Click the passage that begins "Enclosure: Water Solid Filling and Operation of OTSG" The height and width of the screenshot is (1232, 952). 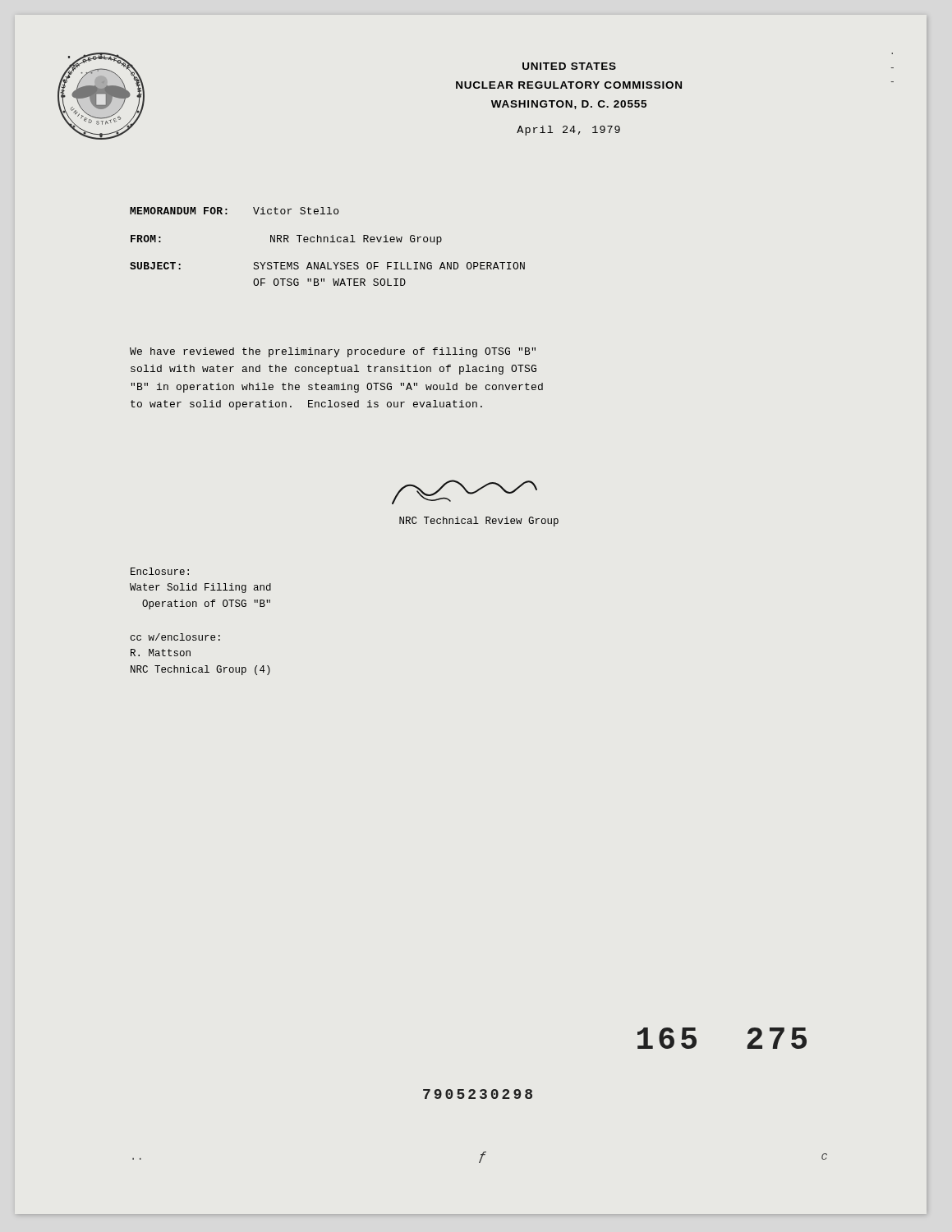201,588
